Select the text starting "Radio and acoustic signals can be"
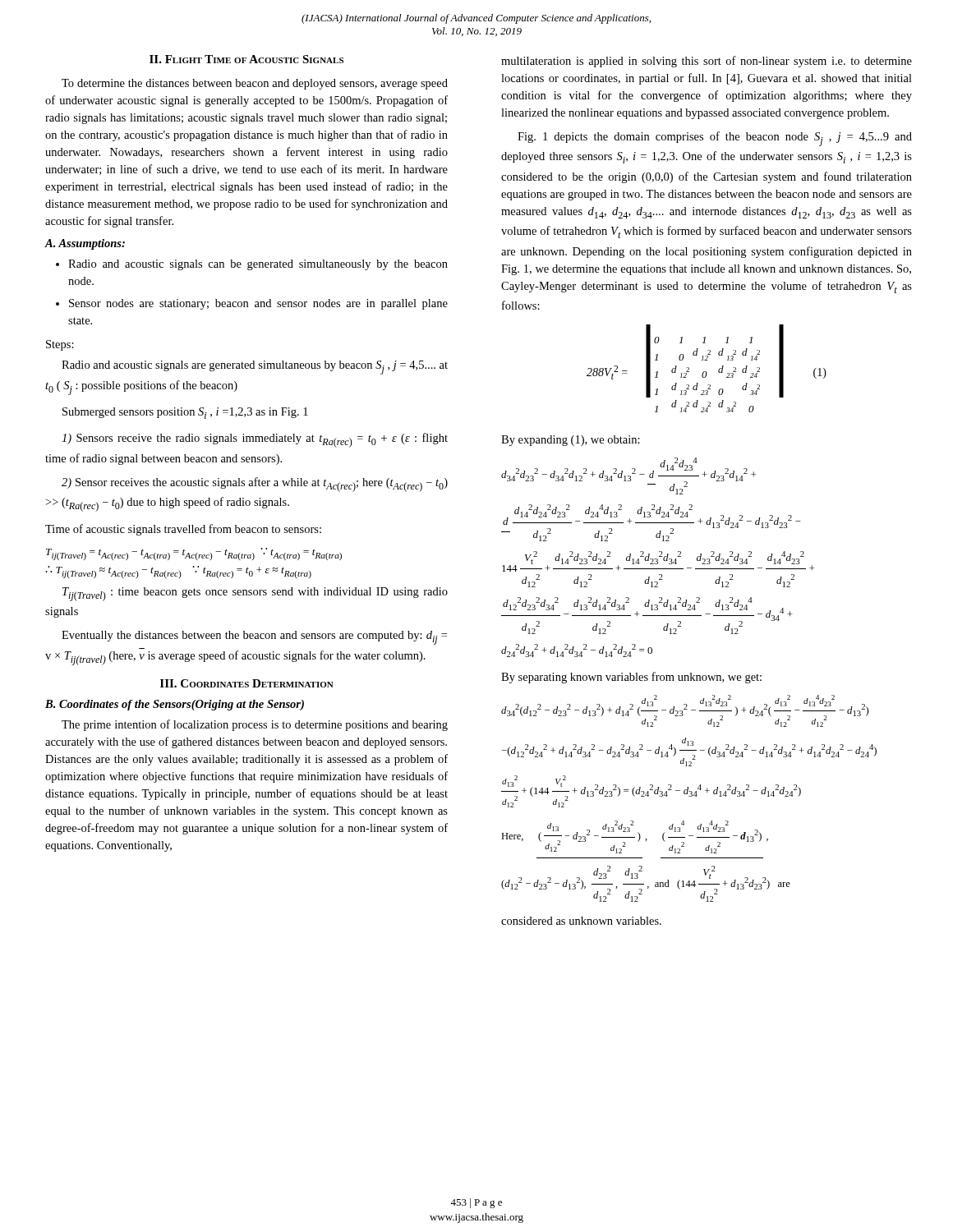Viewport: 953px width, 1232px height. coord(258,272)
